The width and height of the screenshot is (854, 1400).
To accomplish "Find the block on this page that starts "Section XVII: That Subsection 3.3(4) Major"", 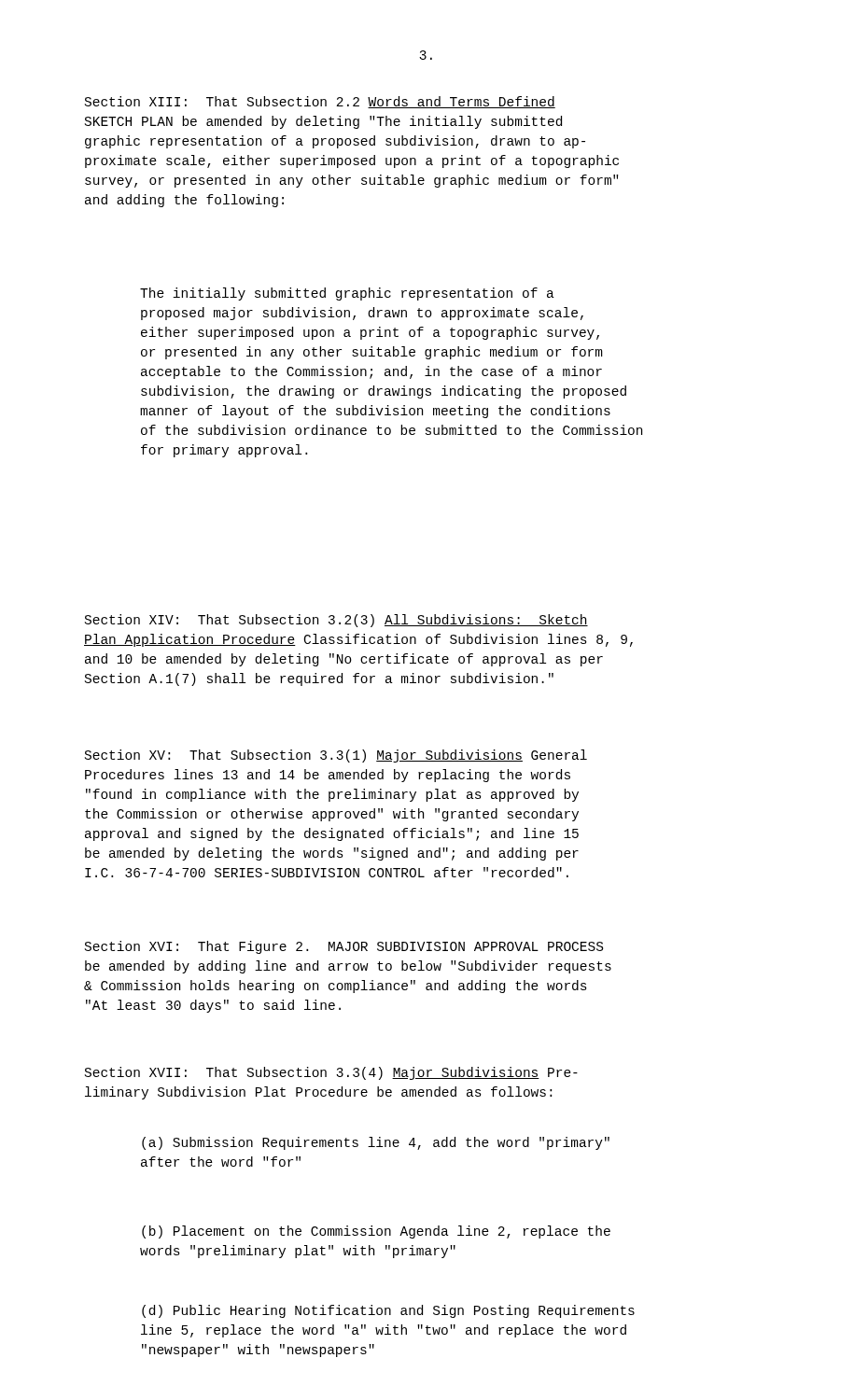I will click(x=332, y=1083).
